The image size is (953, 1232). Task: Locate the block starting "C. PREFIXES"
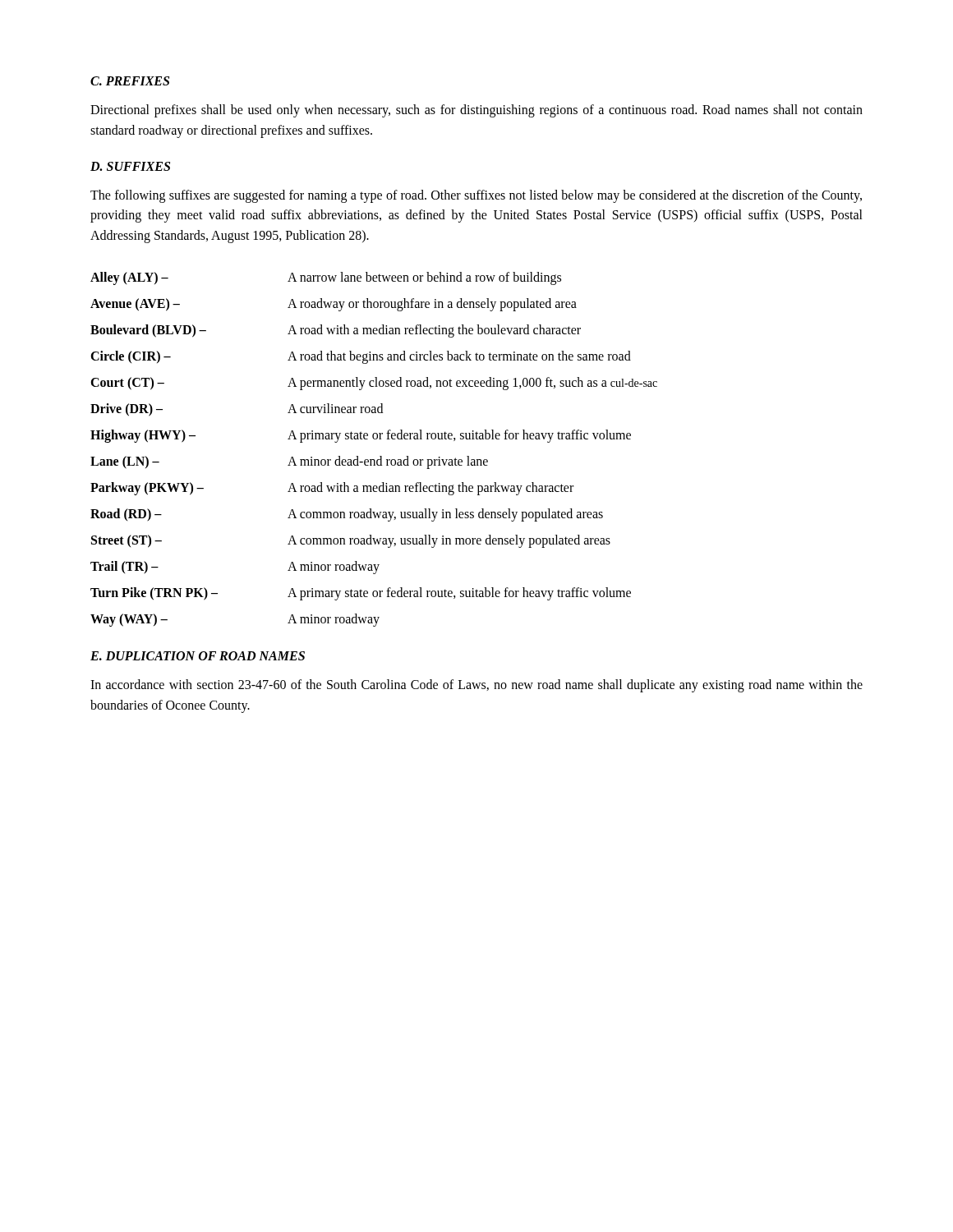point(130,81)
